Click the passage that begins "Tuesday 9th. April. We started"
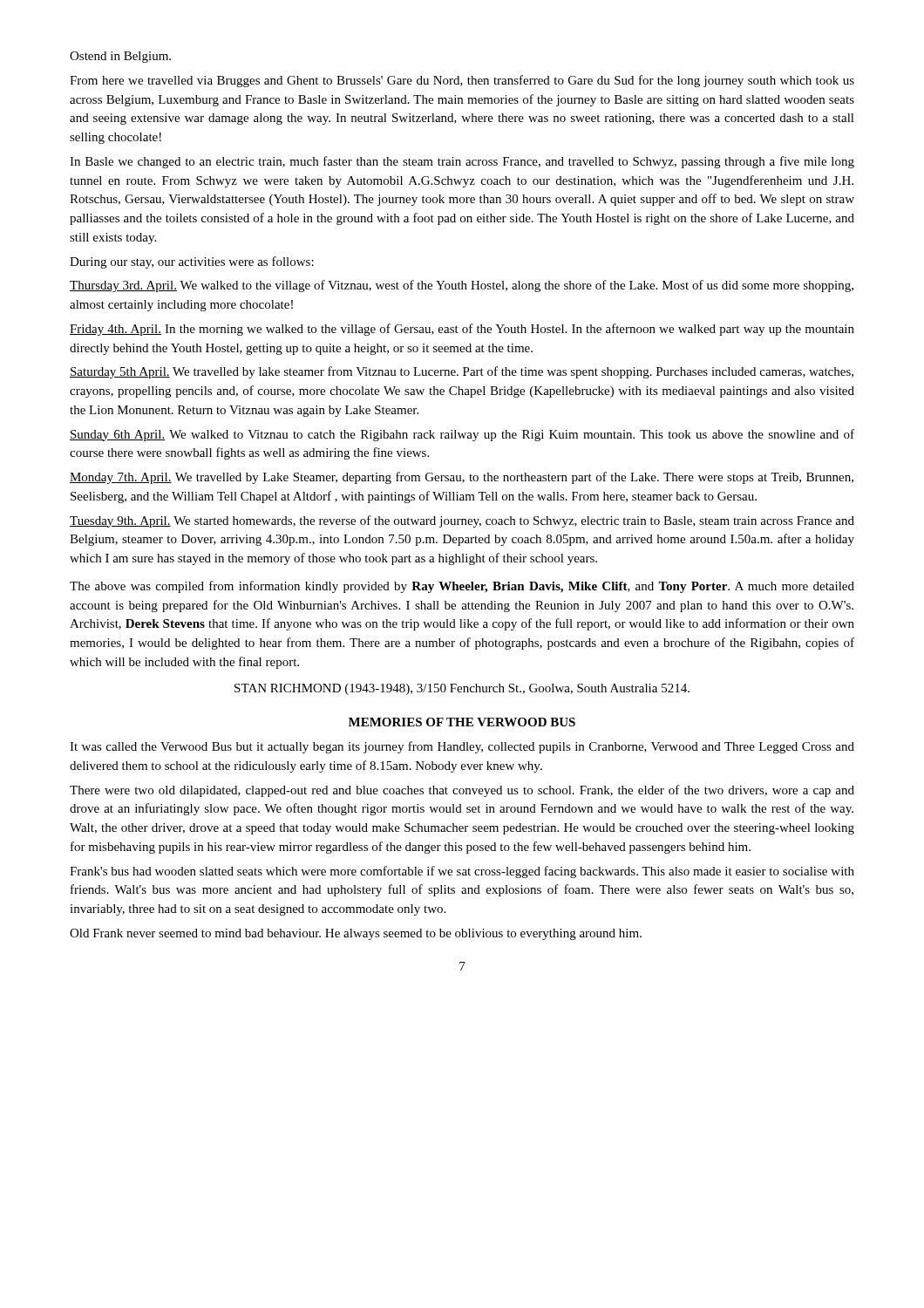This screenshot has height=1308, width=924. click(462, 540)
